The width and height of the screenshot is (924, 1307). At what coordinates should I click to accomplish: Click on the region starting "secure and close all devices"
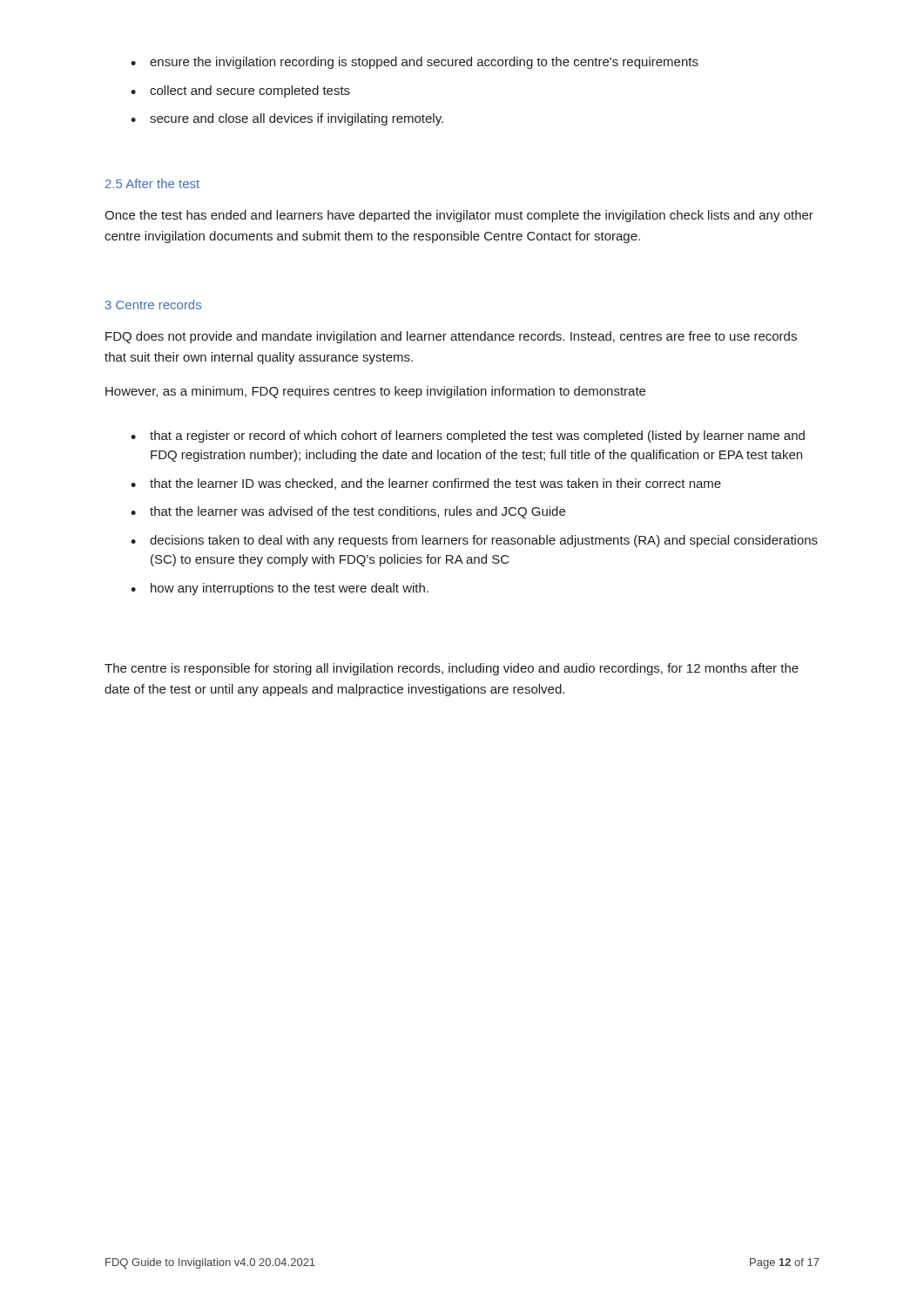[287, 119]
